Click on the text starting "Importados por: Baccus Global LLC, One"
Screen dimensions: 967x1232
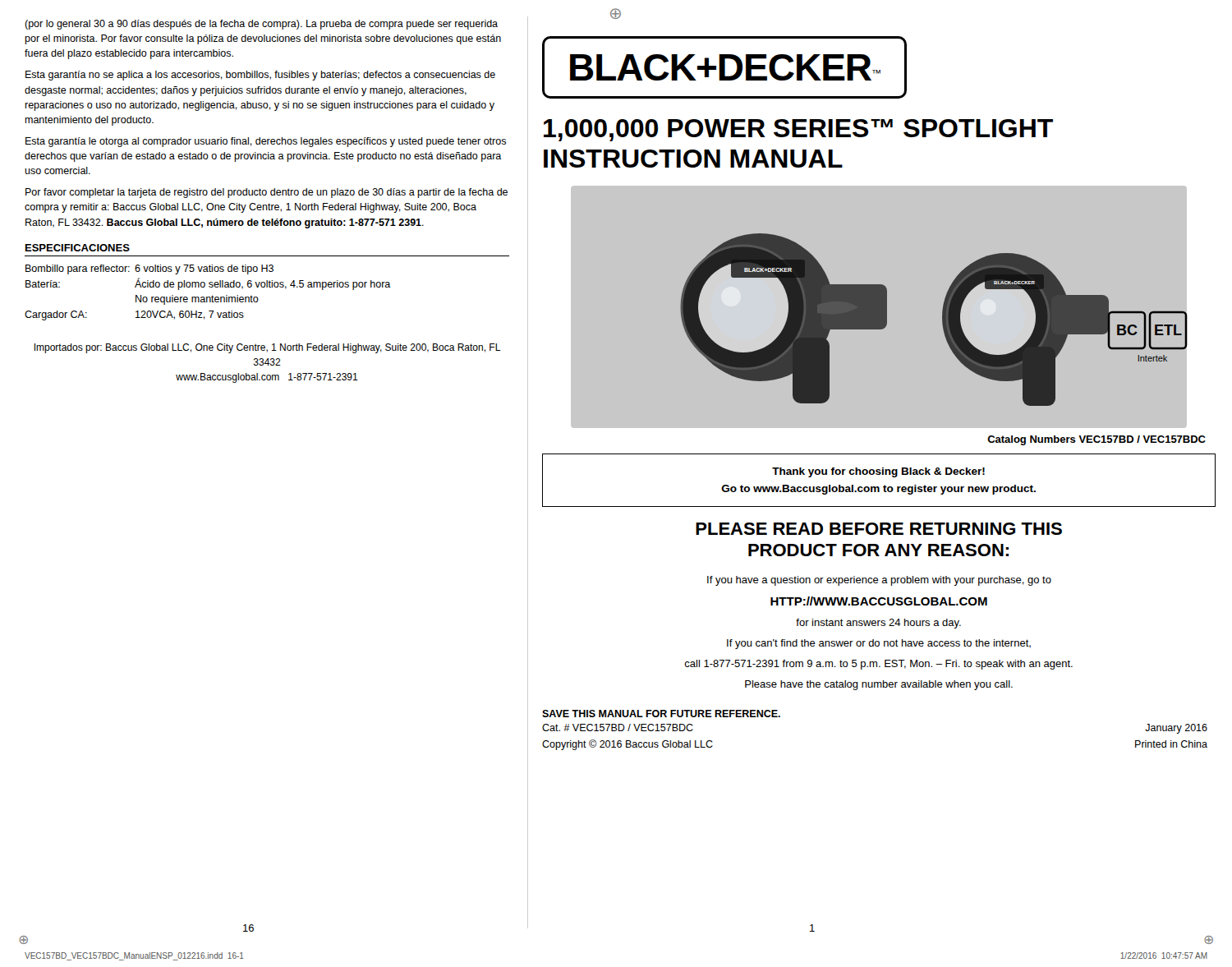(267, 362)
